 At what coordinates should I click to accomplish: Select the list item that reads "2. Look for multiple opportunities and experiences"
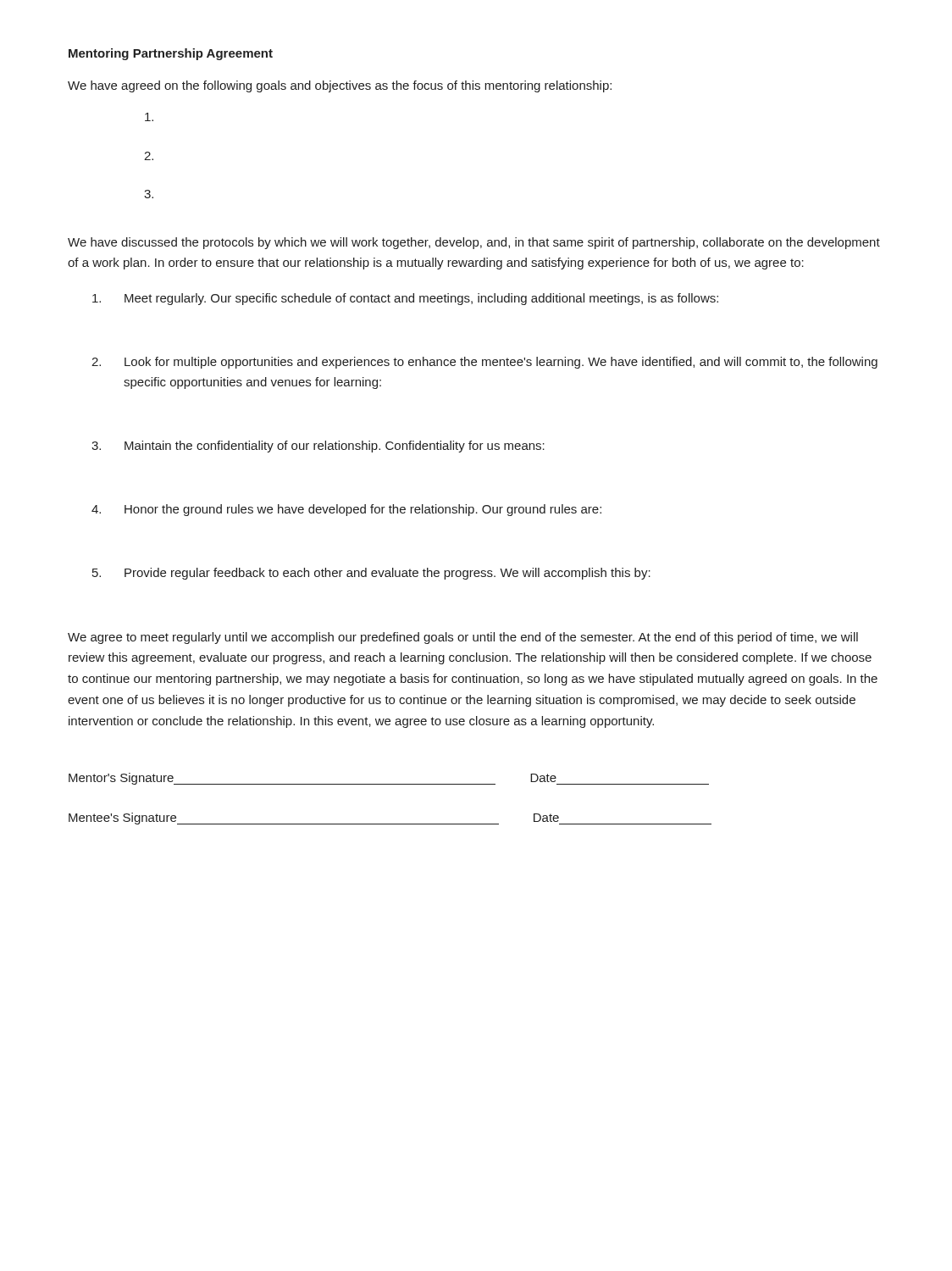coord(476,372)
